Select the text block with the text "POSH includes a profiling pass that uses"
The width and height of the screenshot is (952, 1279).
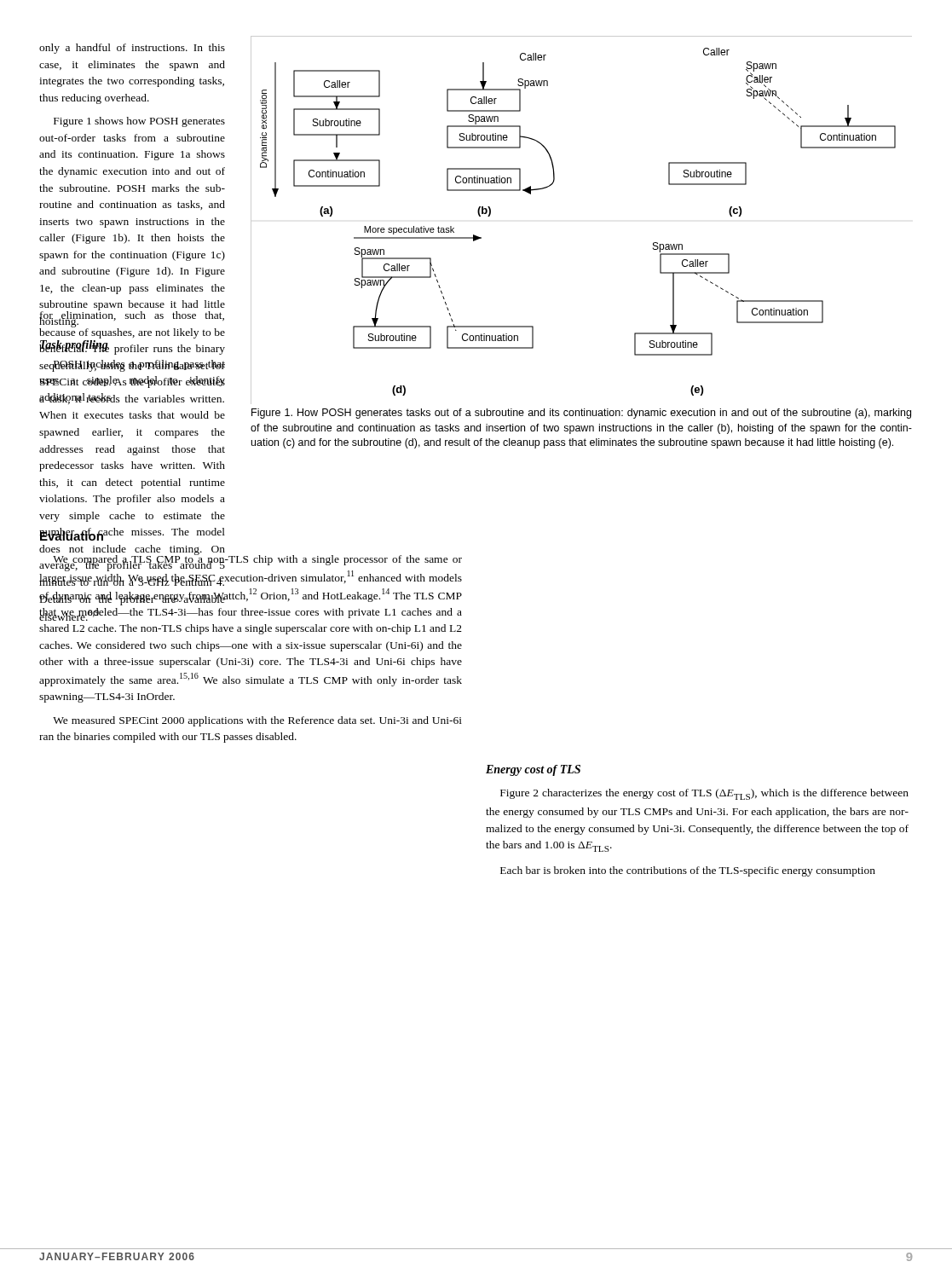(132, 380)
